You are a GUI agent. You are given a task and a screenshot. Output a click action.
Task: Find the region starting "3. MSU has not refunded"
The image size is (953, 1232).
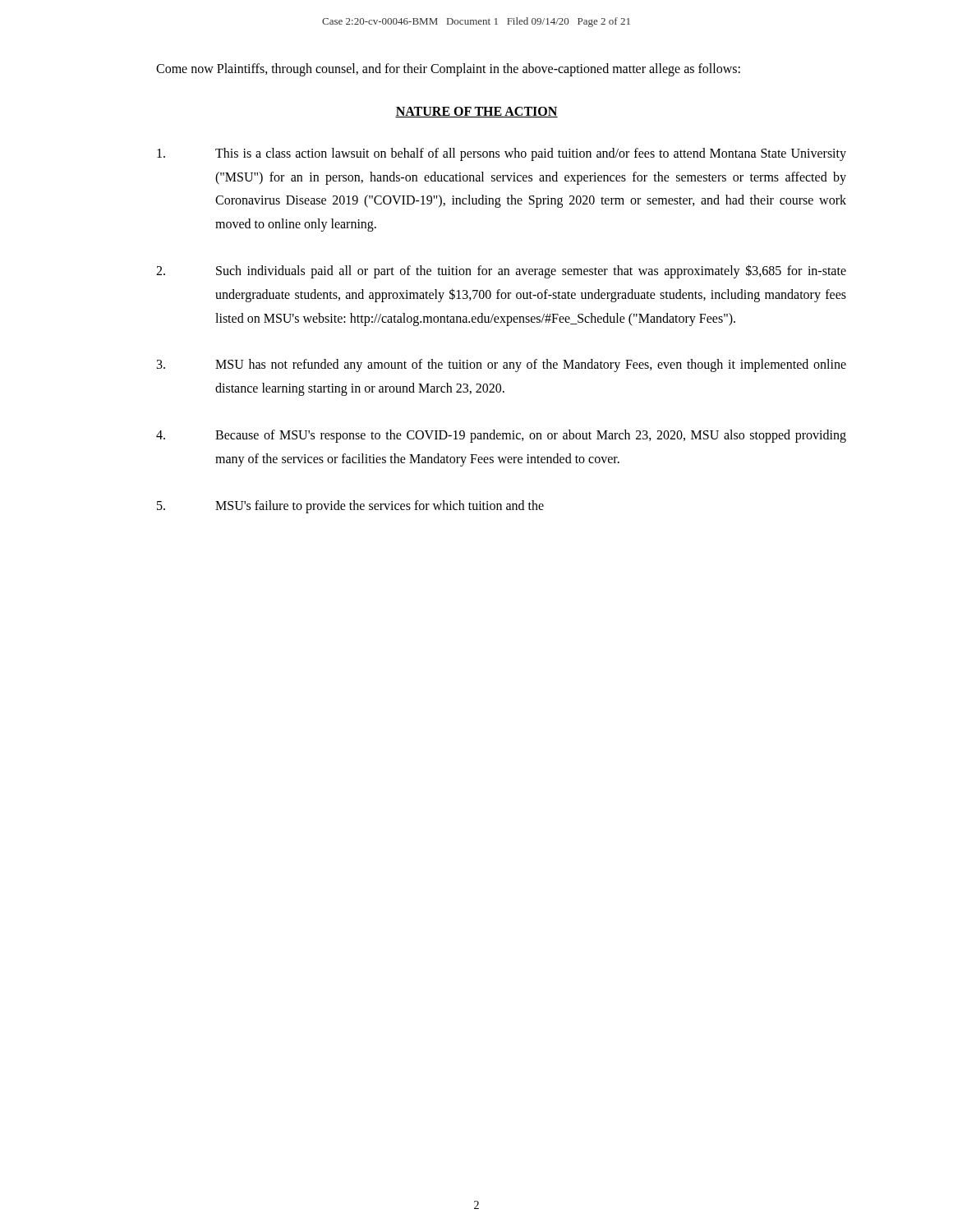click(x=476, y=377)
